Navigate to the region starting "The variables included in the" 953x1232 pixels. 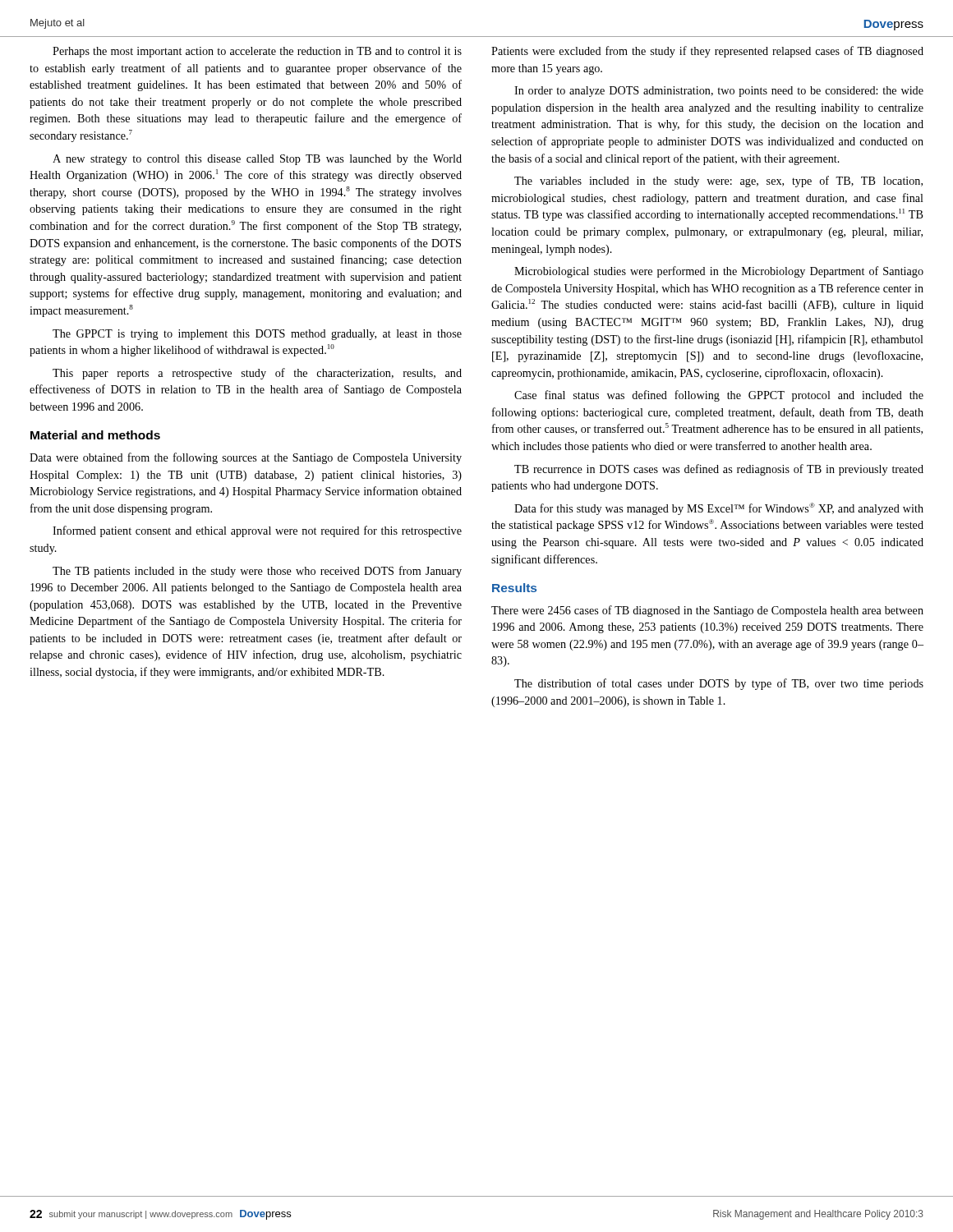pyautogui.click(x=707, y=215)
